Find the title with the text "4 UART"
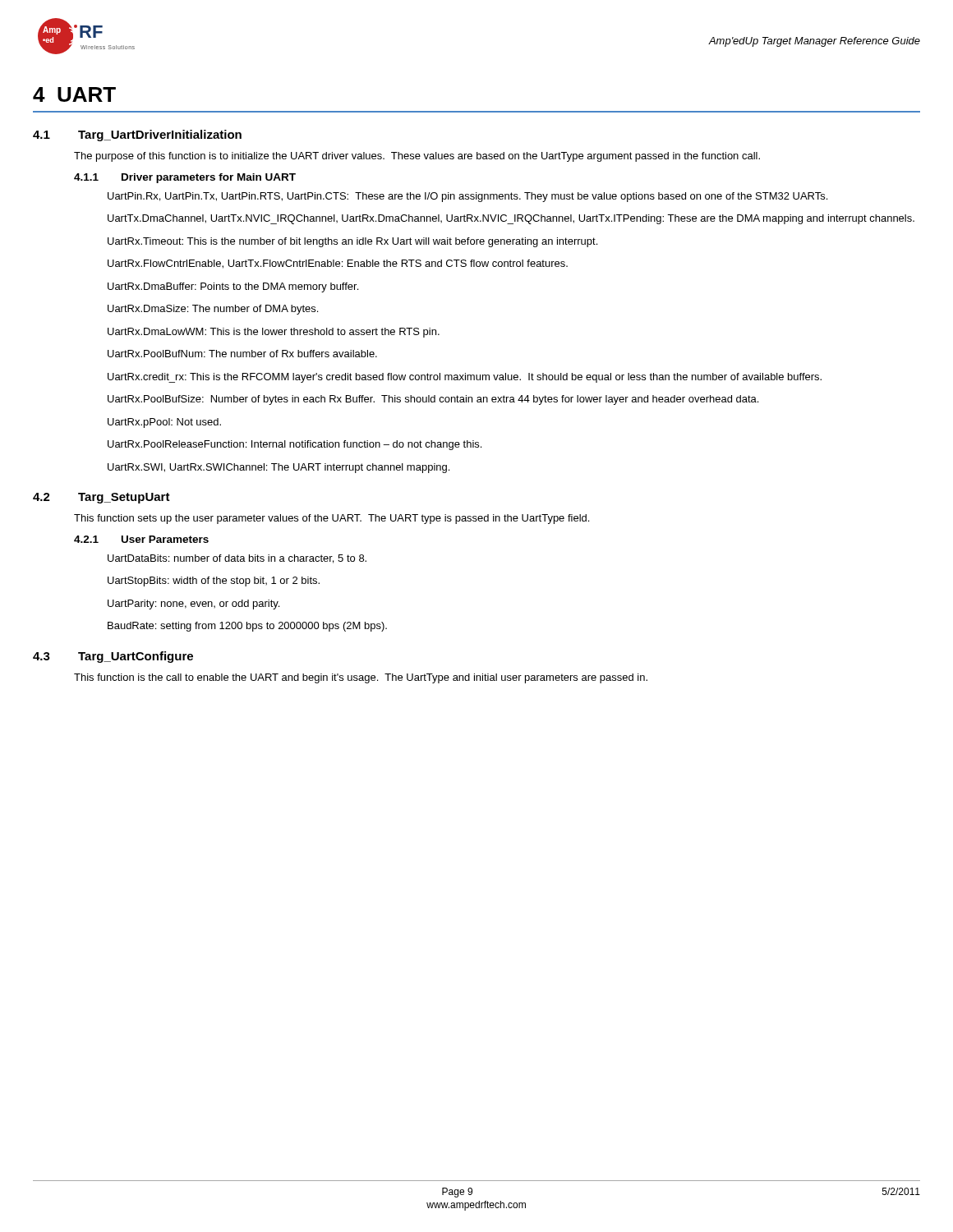The height and width of the screenshot is (1232, 953). coord(74,94)
